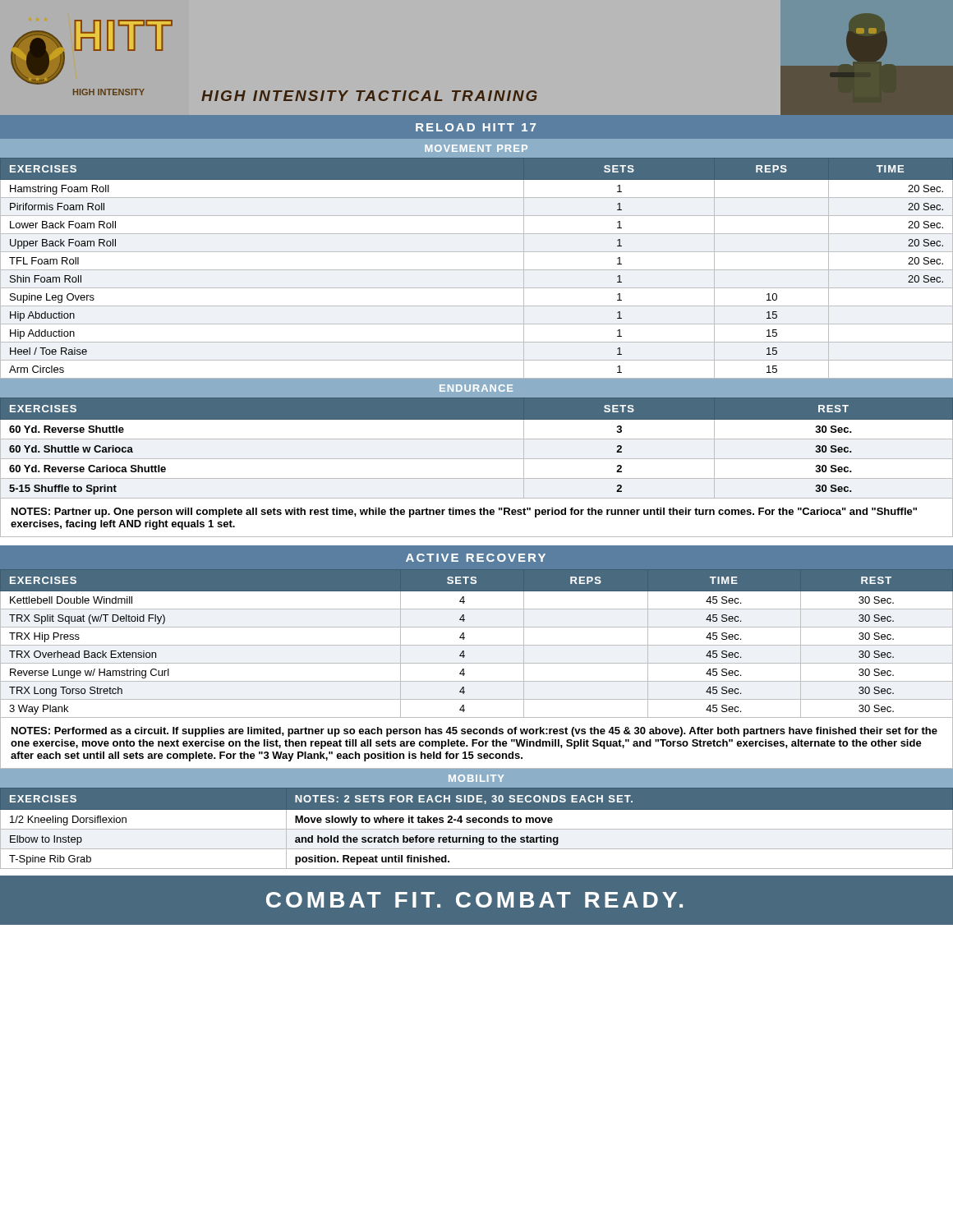
Task: Click on the text block with the text "NOTES: Performed as a circuit. If supplies"
Action: coord(474,743)
